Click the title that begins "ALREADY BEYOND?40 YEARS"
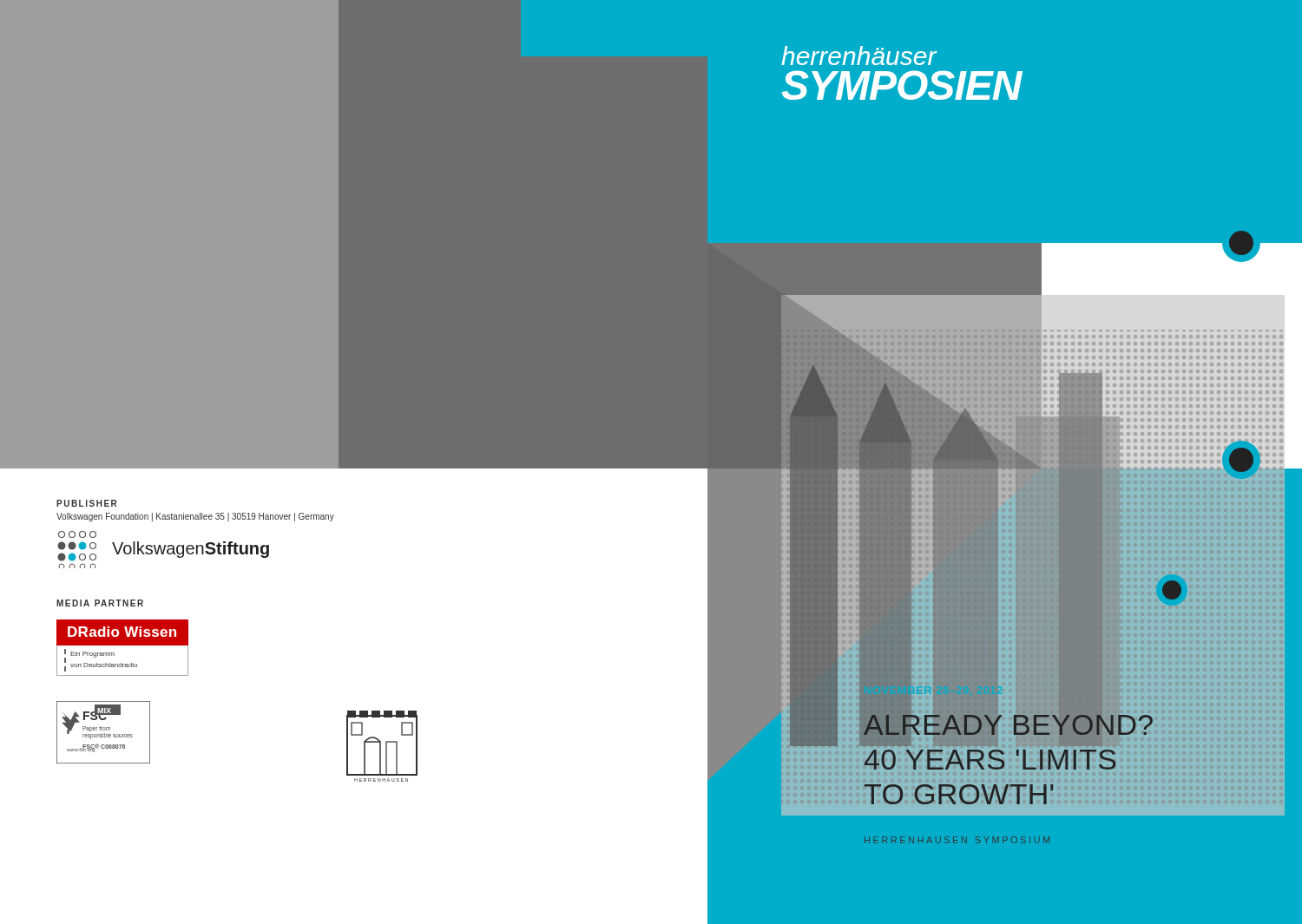 [x=1009, y=759]
